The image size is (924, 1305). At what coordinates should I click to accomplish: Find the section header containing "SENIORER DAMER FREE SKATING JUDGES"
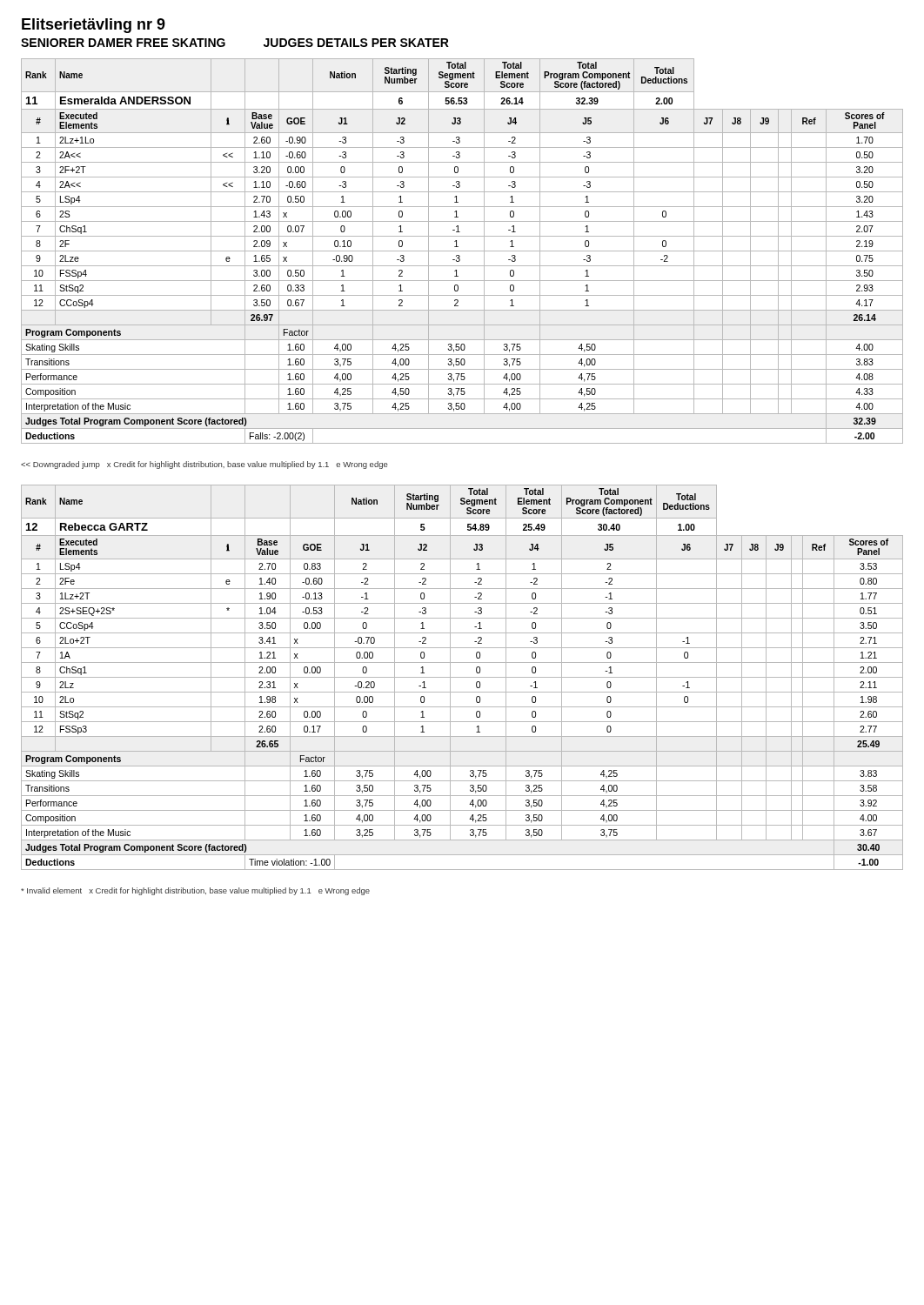(x=235, y=43)
